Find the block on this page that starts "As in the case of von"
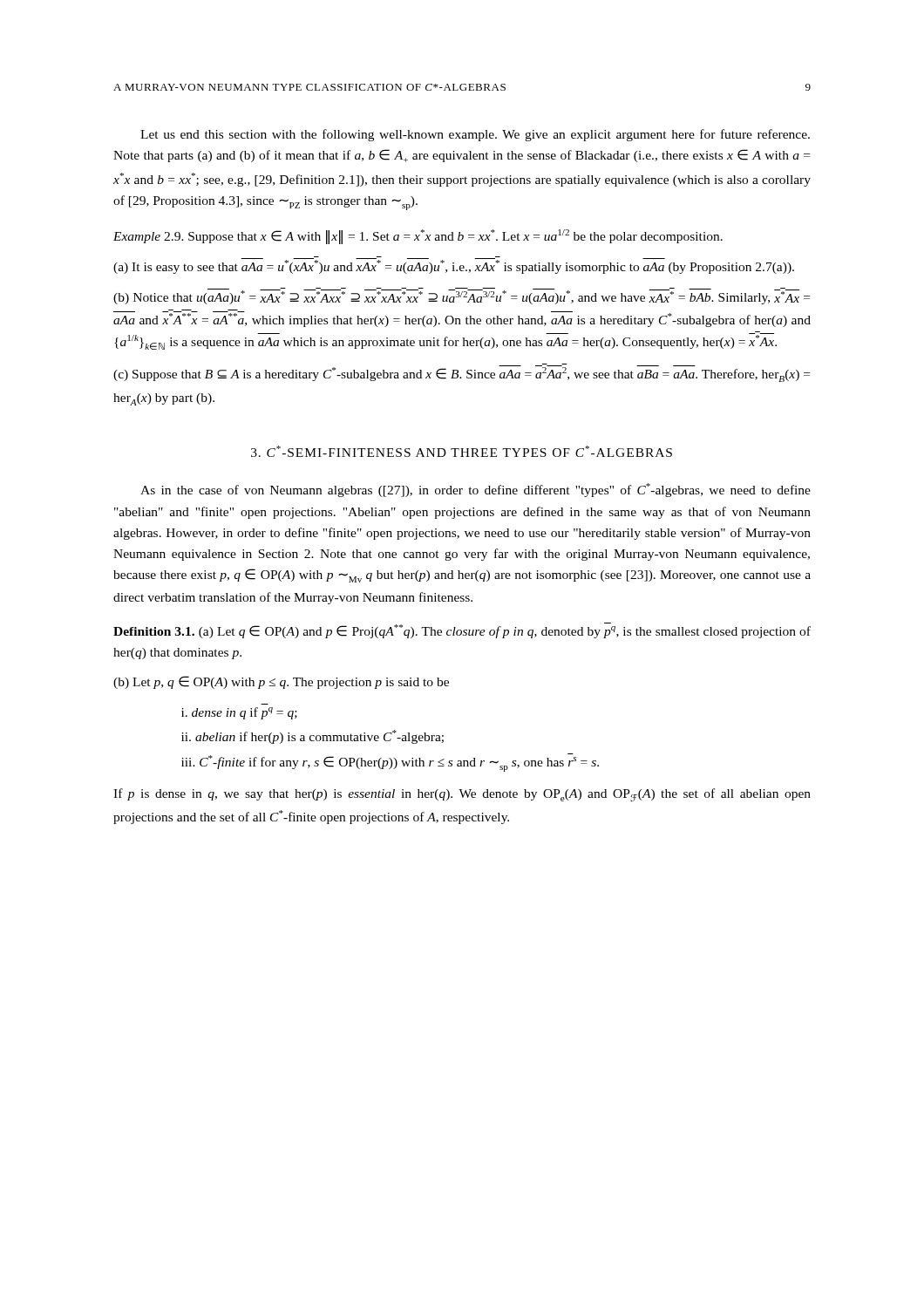The image size is (924, 1308). click(x=462, y=543)
